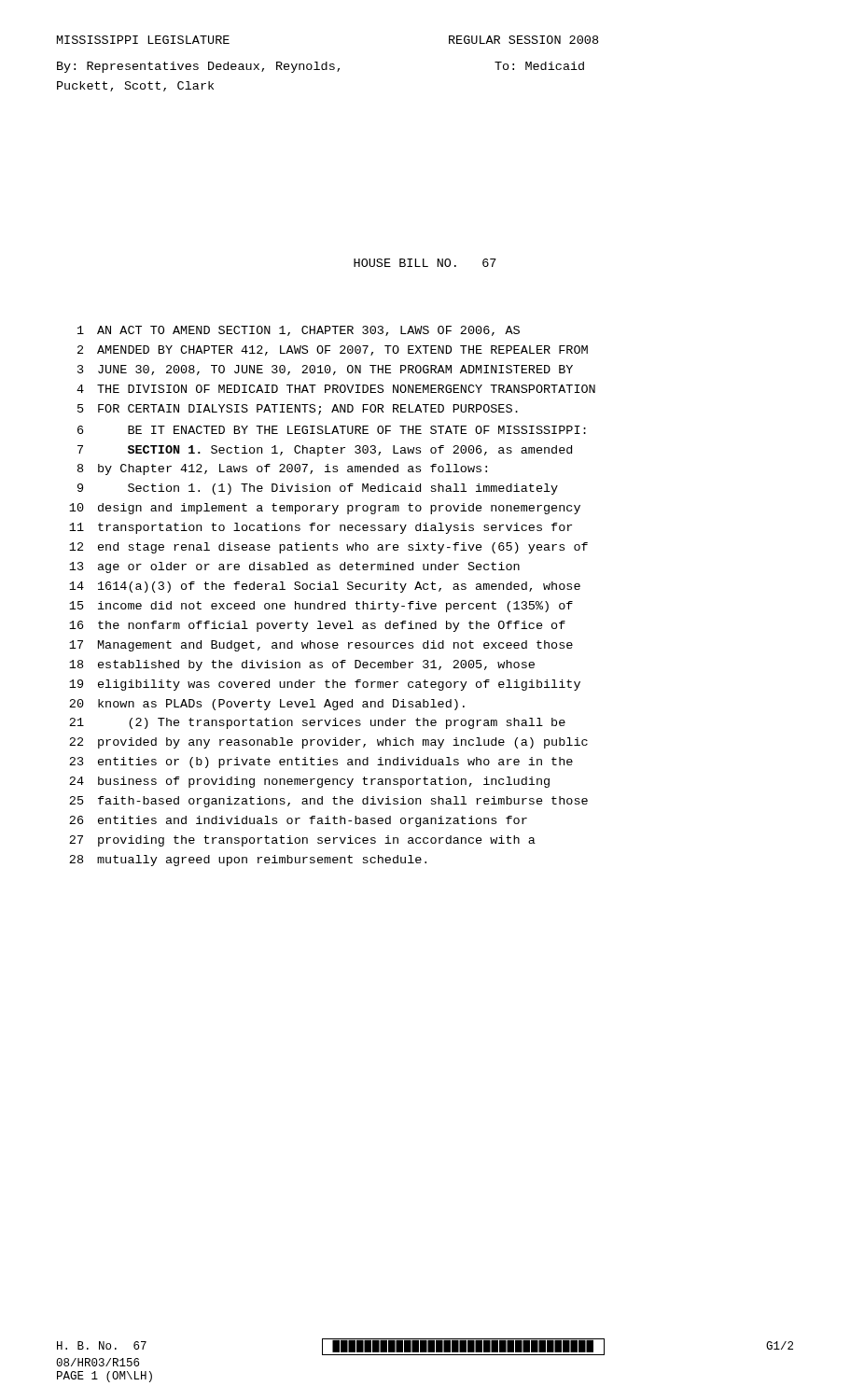This screenshot has width=850, height=1400.
Task: Locate the text containing "By: Representatives Dedeaux, Reynolds, Puckett, Scott, Clark"
Action: [200, 77]
